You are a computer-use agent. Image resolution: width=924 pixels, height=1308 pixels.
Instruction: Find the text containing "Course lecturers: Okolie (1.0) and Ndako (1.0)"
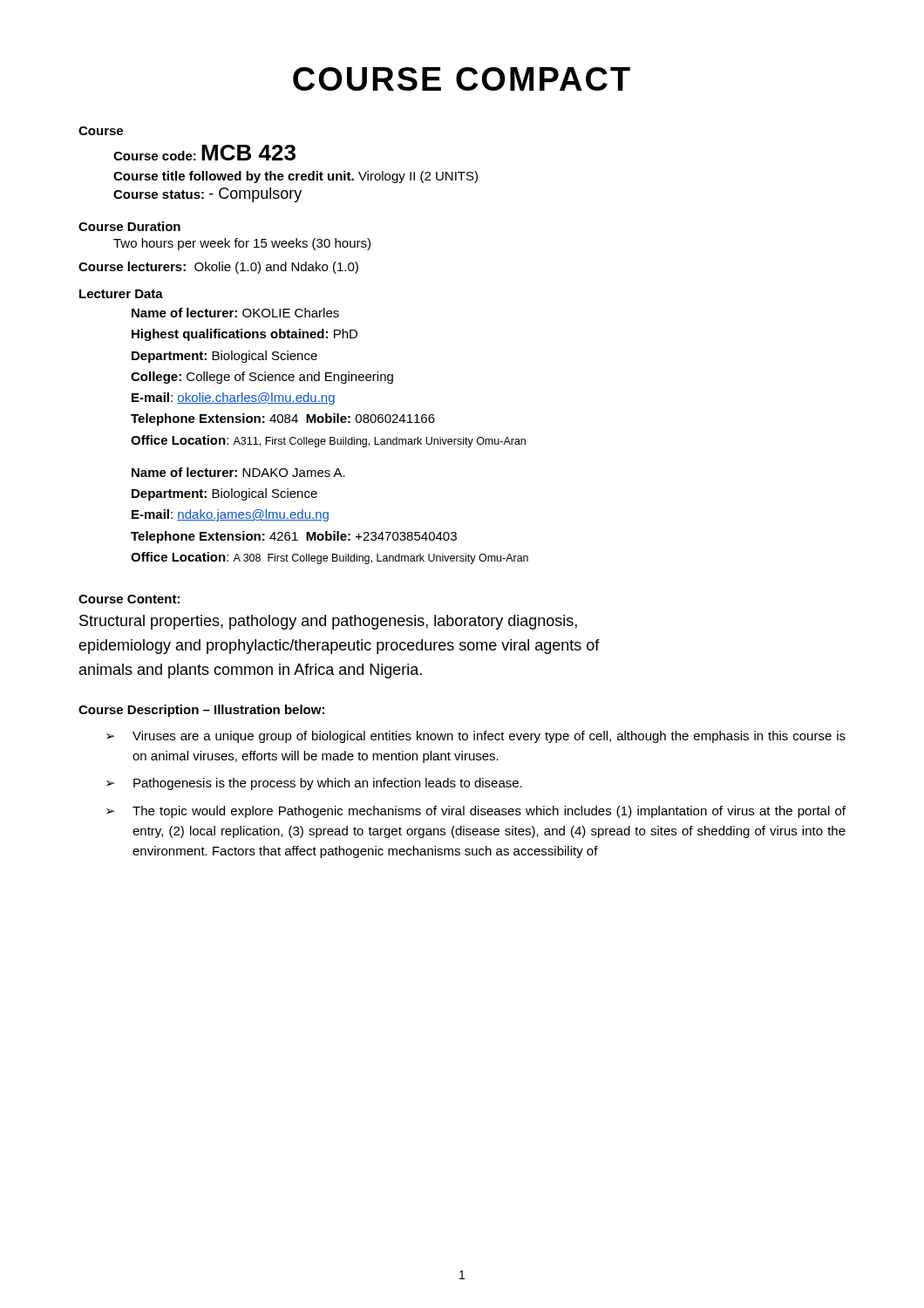point(219,266)
